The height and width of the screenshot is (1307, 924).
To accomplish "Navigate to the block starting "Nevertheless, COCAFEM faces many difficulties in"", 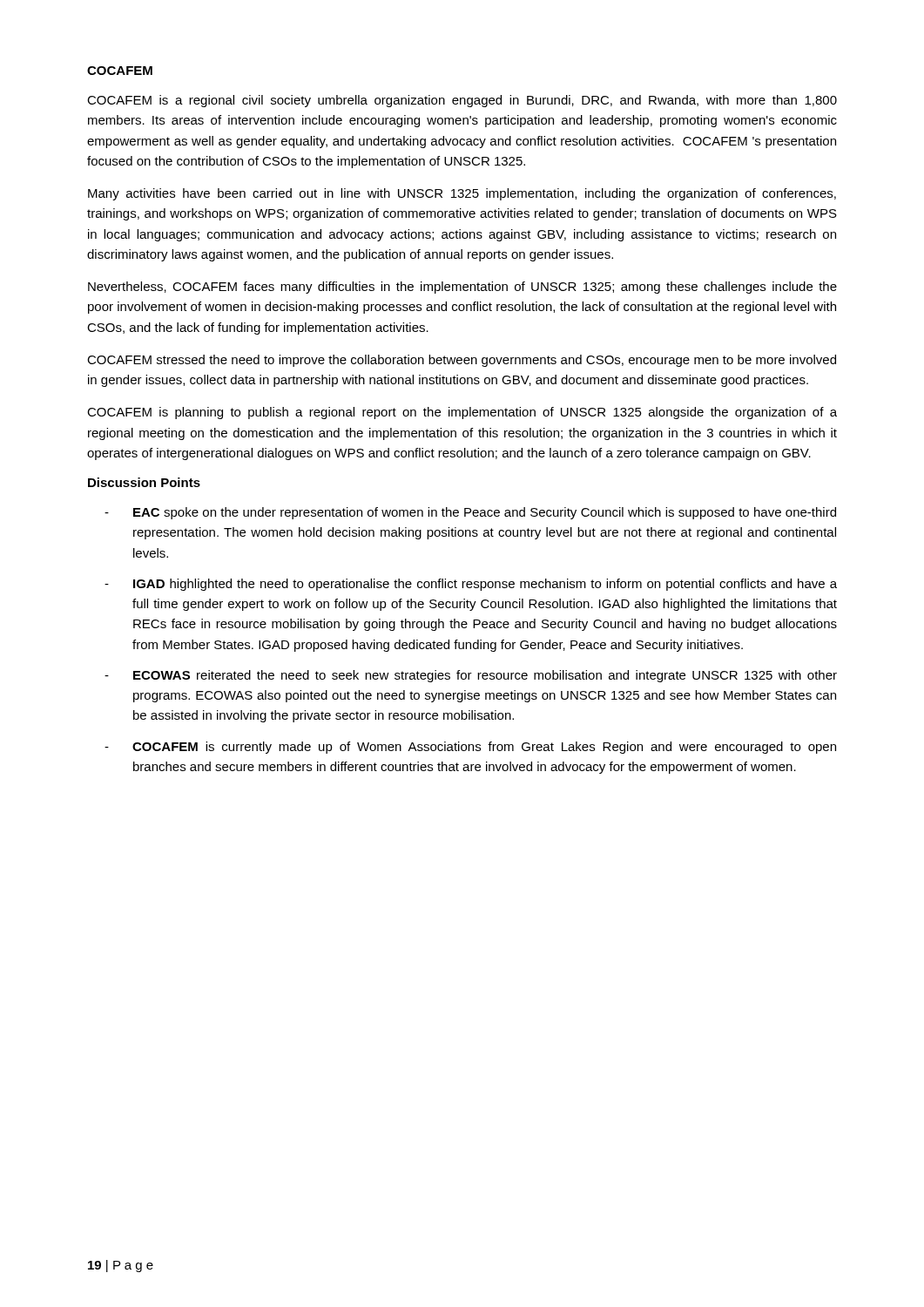I will pos(462,306).
